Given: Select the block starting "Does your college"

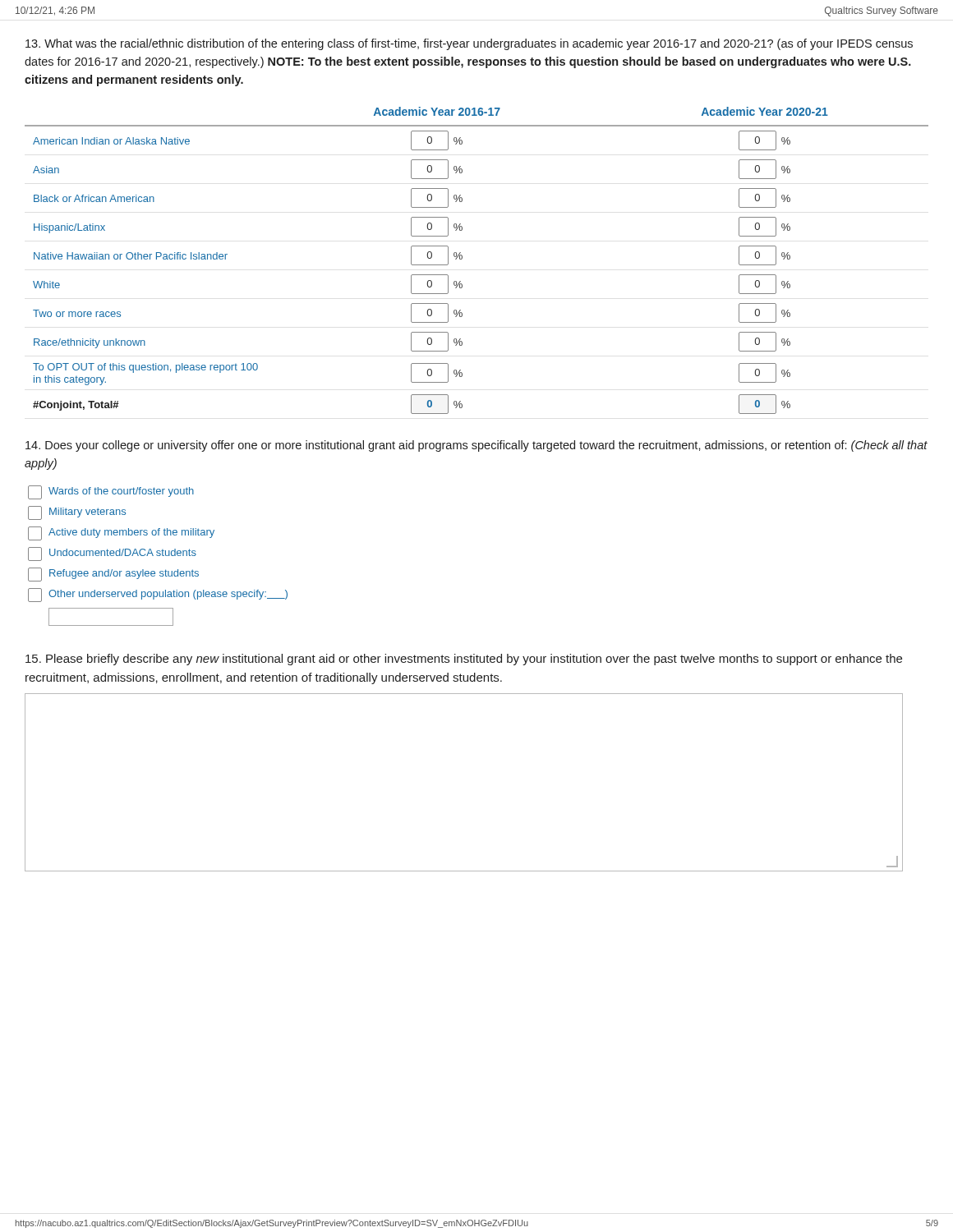Looking at the screenshot, I should point(476,454).
